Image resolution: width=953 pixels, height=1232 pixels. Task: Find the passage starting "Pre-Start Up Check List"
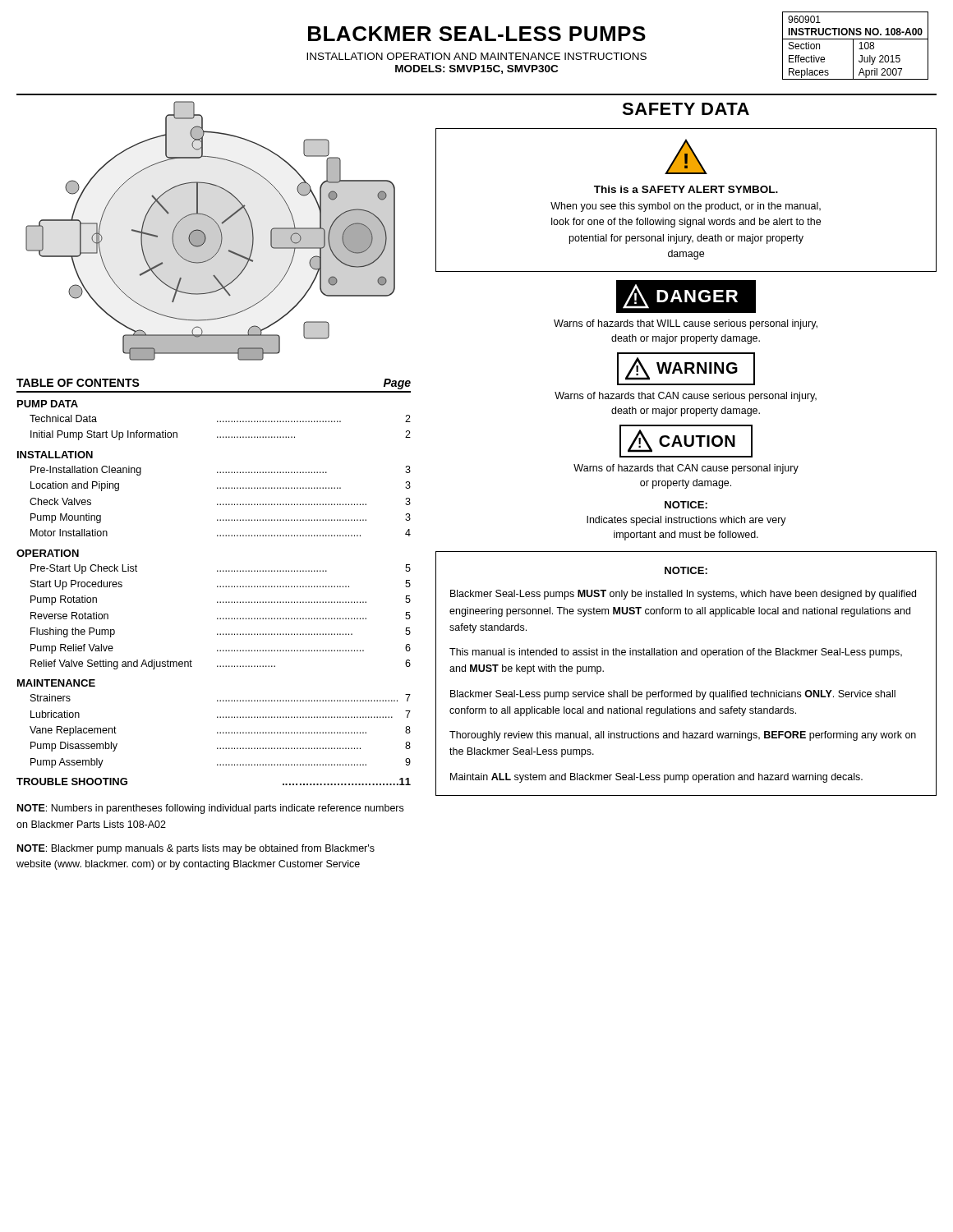pyautogui.click(x=220, y=569)
